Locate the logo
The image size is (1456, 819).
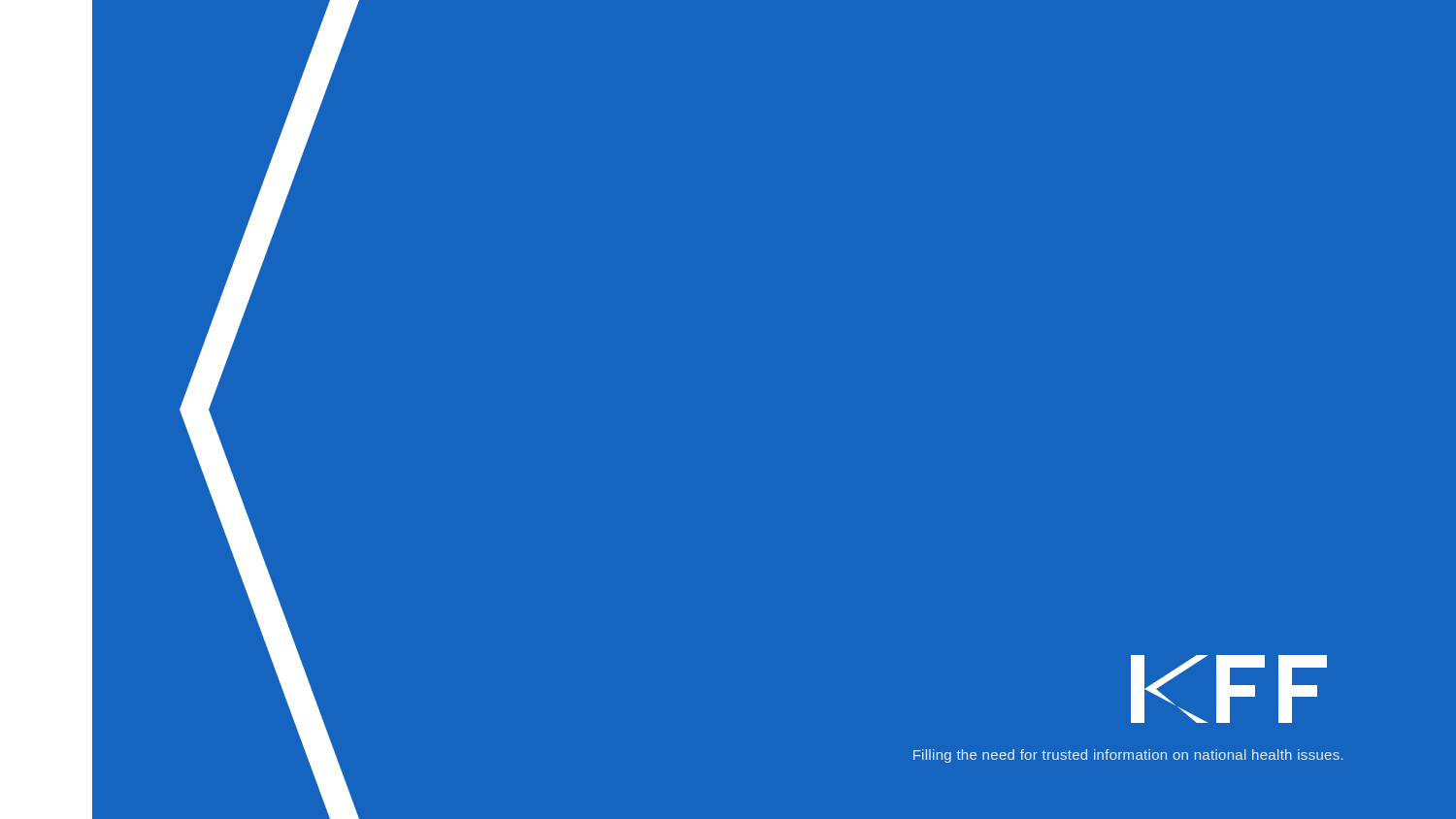[1238, 691]
